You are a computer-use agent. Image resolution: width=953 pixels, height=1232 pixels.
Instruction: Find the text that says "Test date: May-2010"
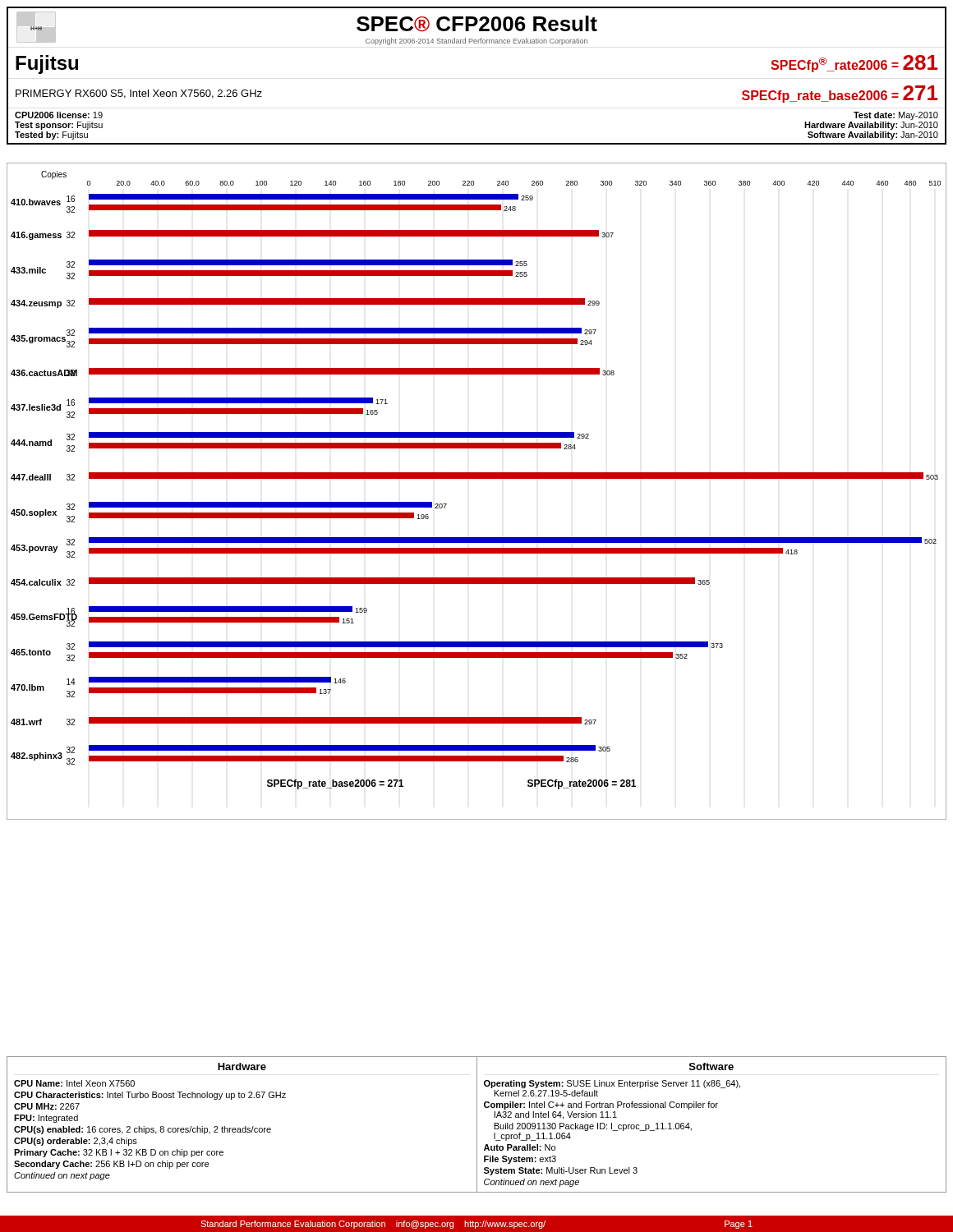click(x=896, y=115)
